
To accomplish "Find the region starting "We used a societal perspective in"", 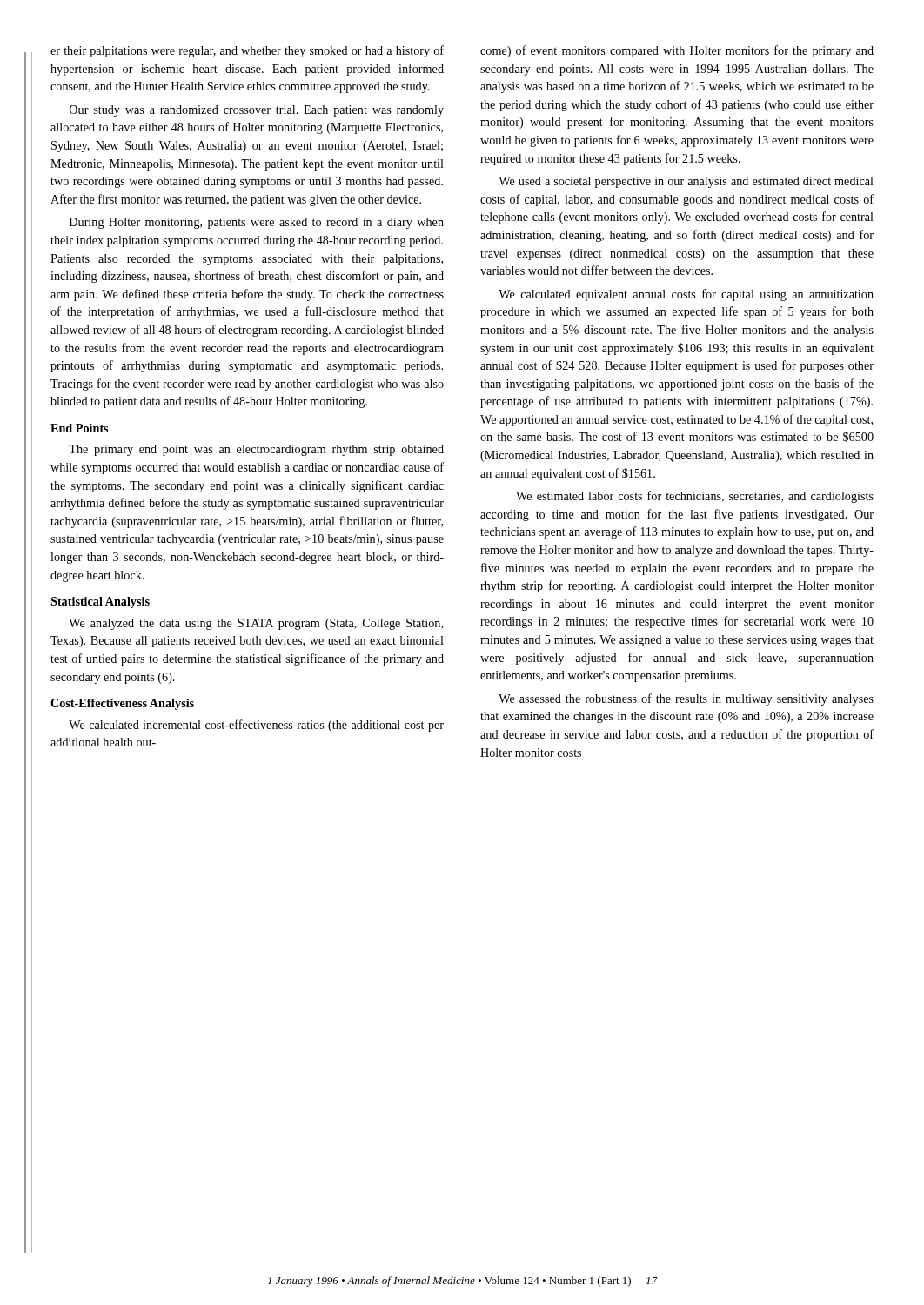I will click(677, 226).
